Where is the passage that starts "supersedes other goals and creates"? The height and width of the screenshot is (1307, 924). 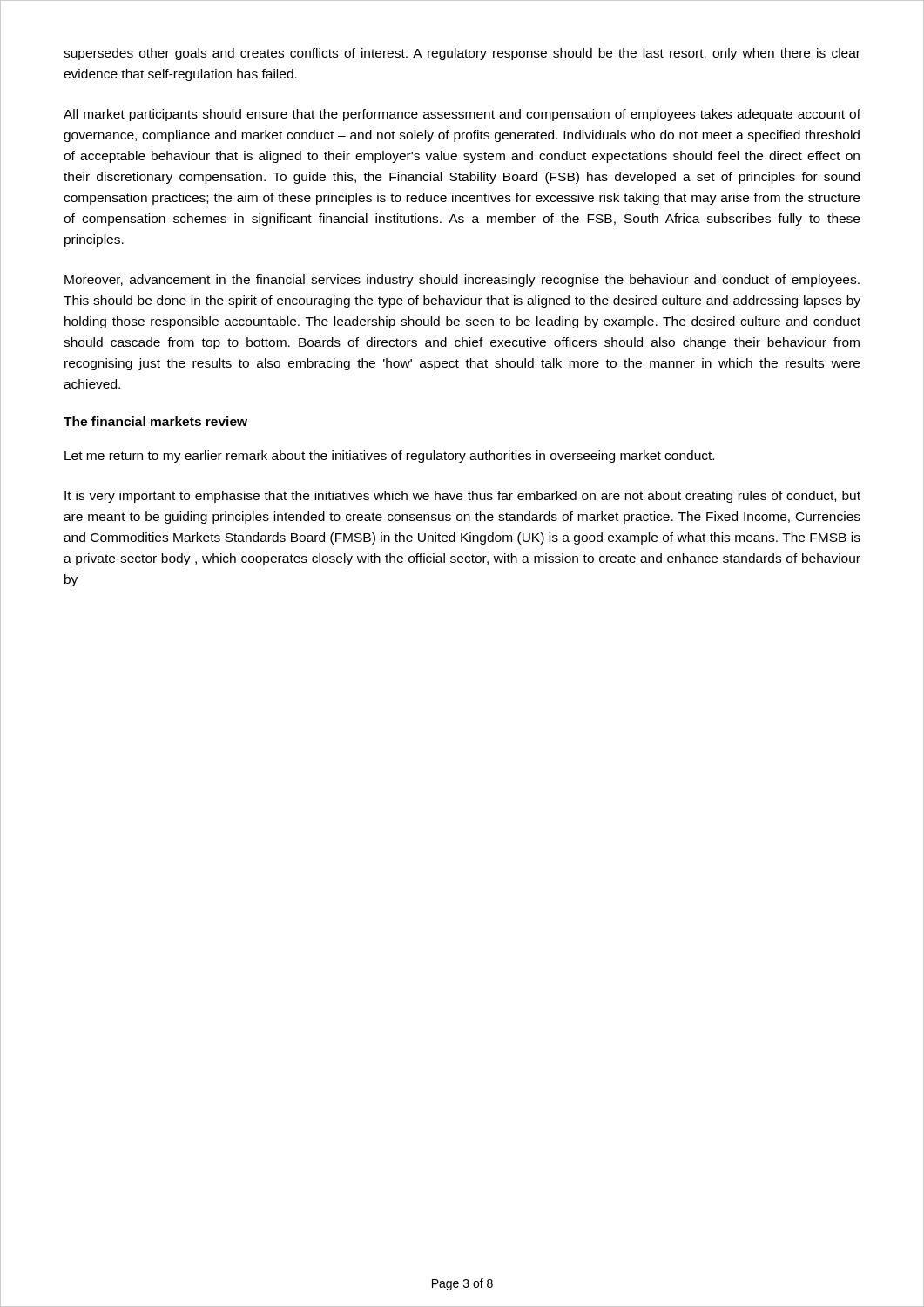click(462, 63)
